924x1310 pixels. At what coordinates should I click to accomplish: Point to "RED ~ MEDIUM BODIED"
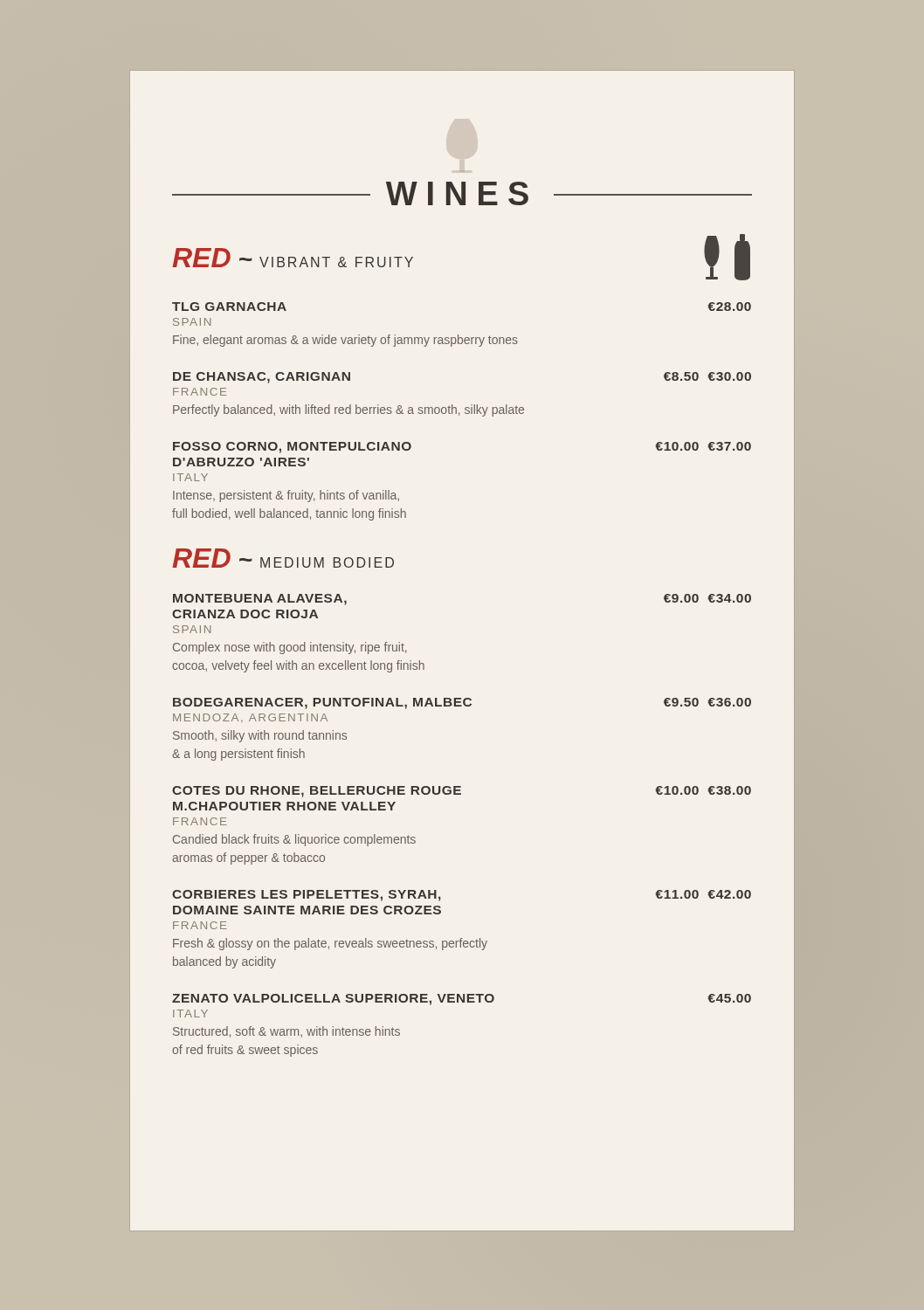pos(284,558)
